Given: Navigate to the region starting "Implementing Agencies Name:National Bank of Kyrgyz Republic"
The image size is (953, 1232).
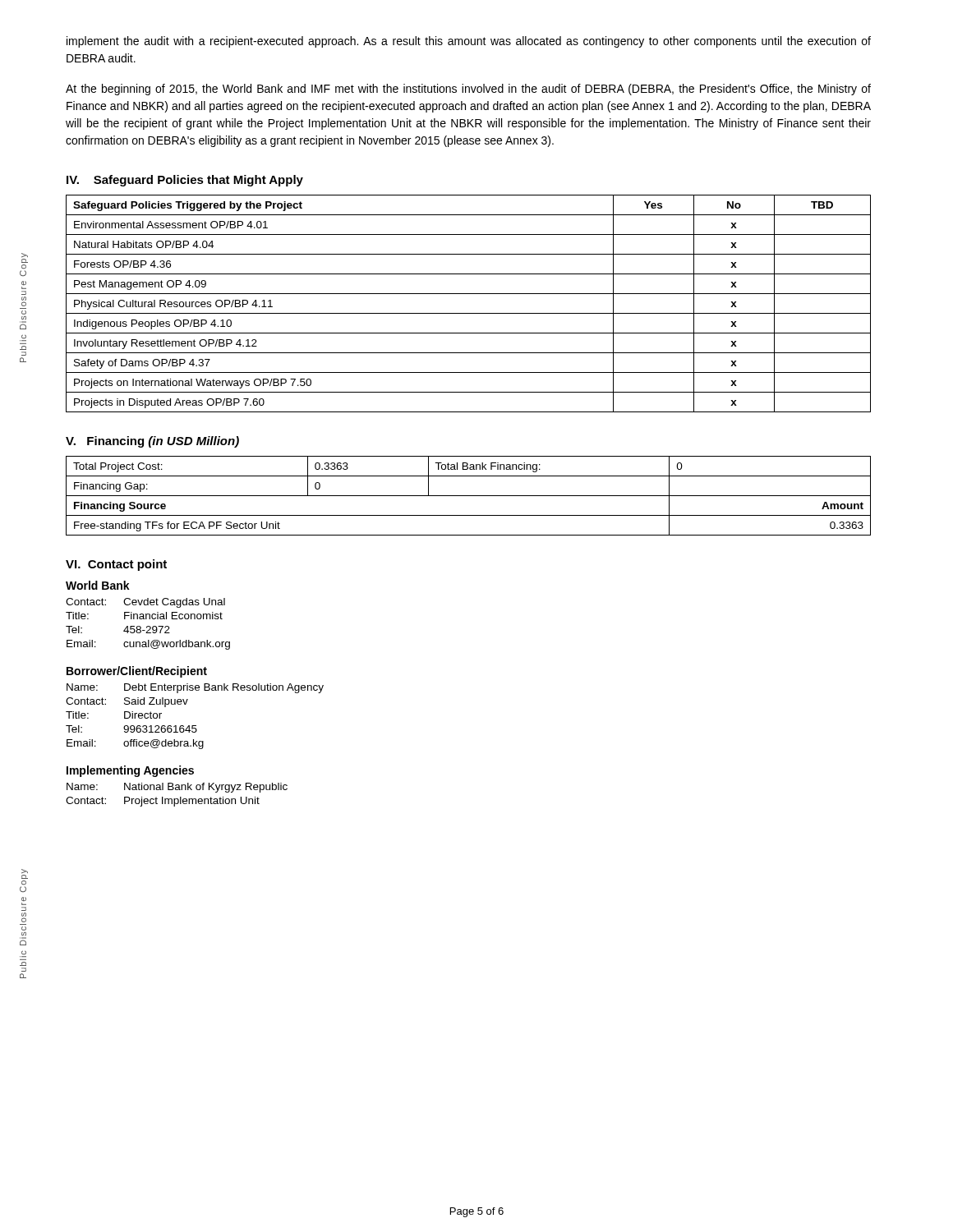Looking at the screenshot, I should pos(130,771).
